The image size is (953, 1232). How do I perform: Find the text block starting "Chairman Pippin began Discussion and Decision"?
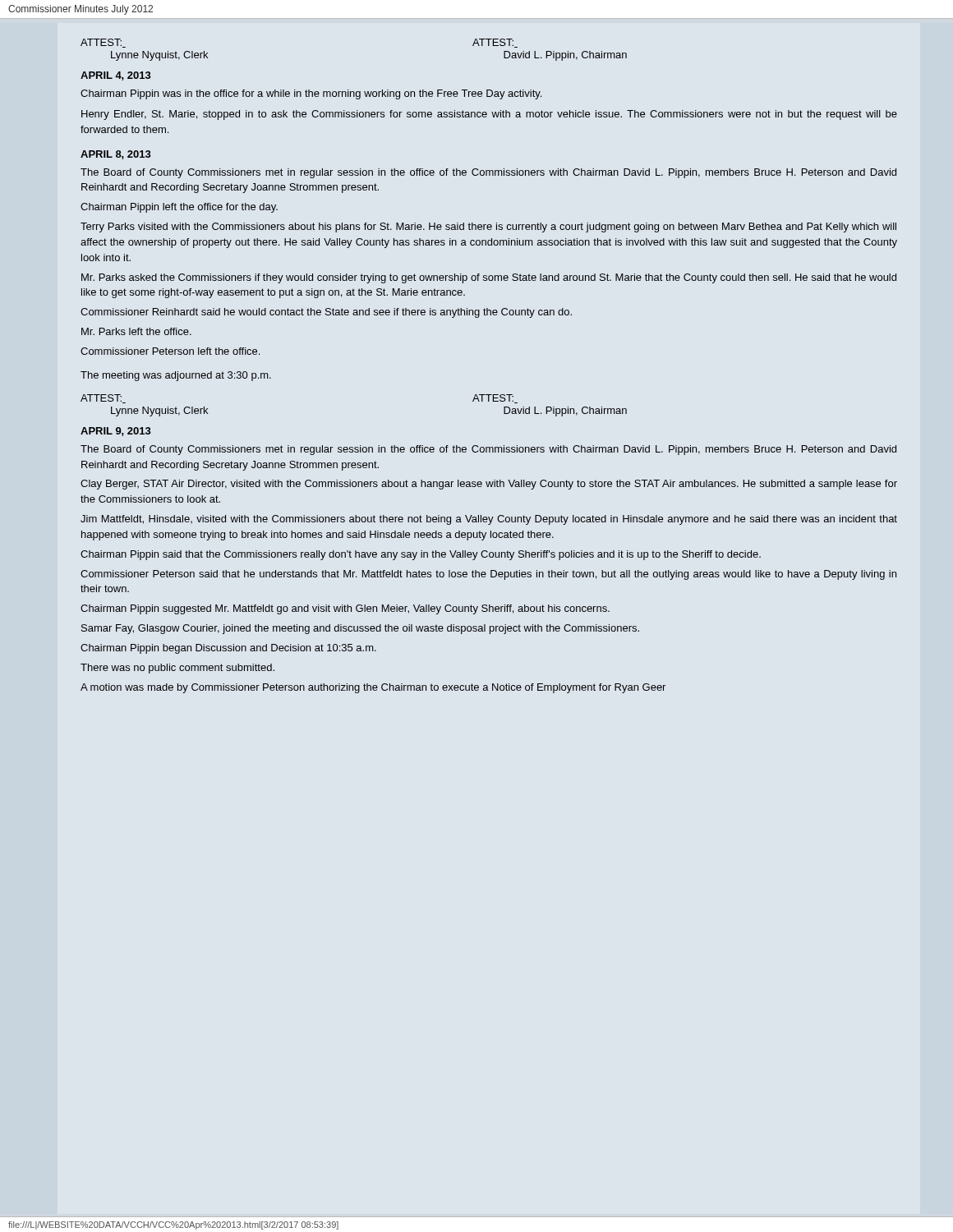pyautogui.click(x=229, y=648)
